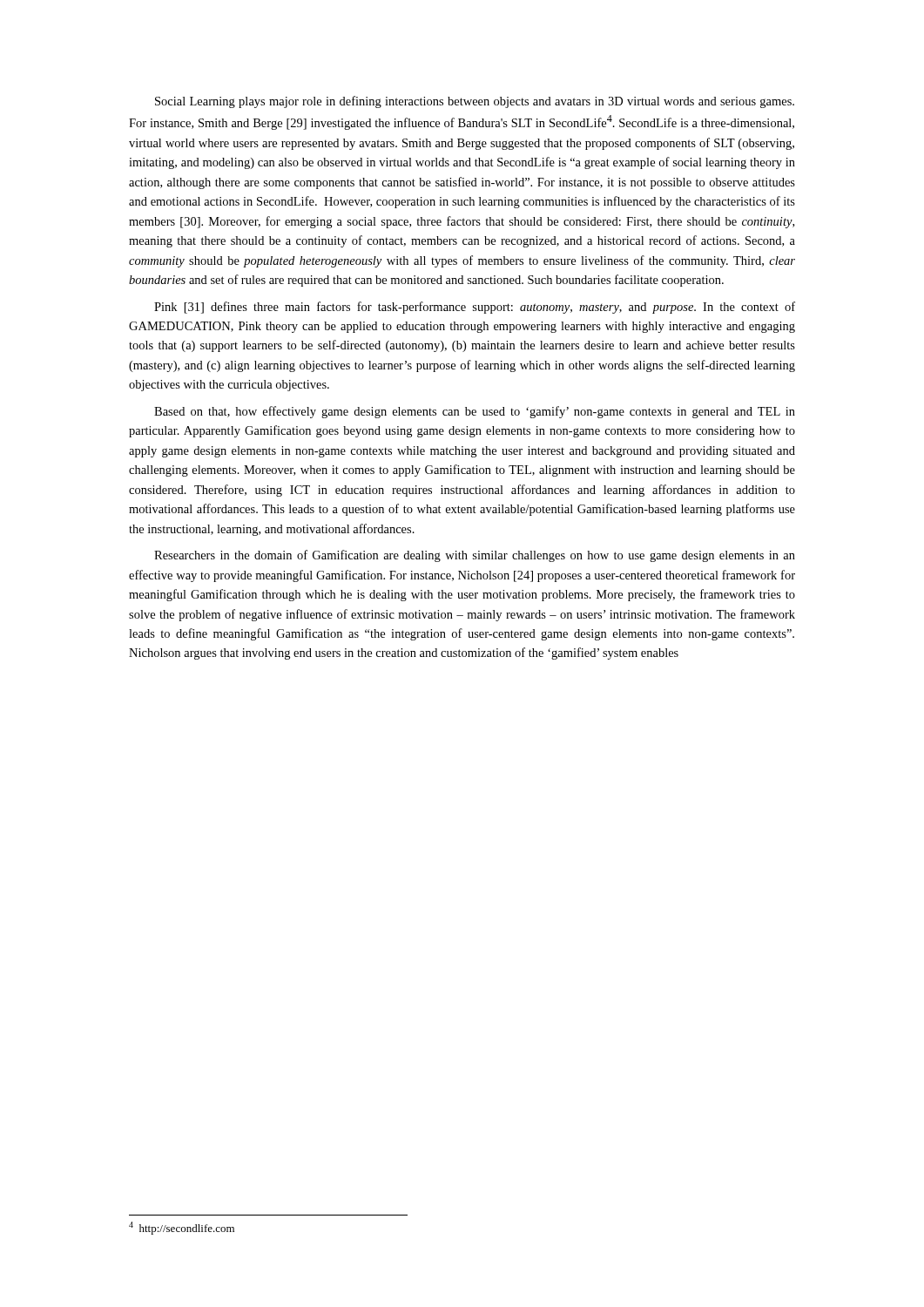
Task: Point to the element starting "4 http://secondlife.com"
Action: [182, 1227]
